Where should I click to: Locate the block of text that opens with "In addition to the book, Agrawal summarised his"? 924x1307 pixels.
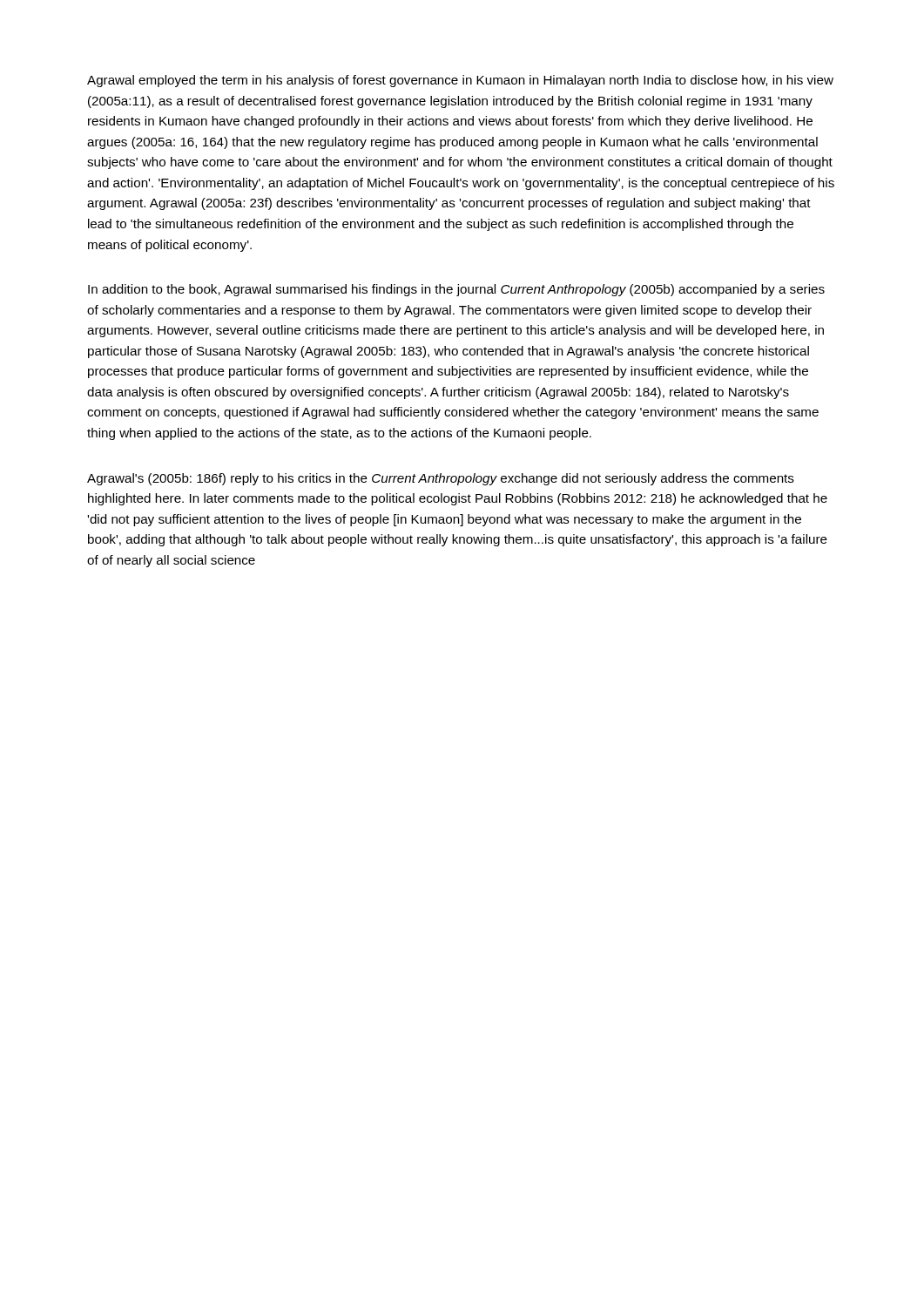tap(456, 361)
